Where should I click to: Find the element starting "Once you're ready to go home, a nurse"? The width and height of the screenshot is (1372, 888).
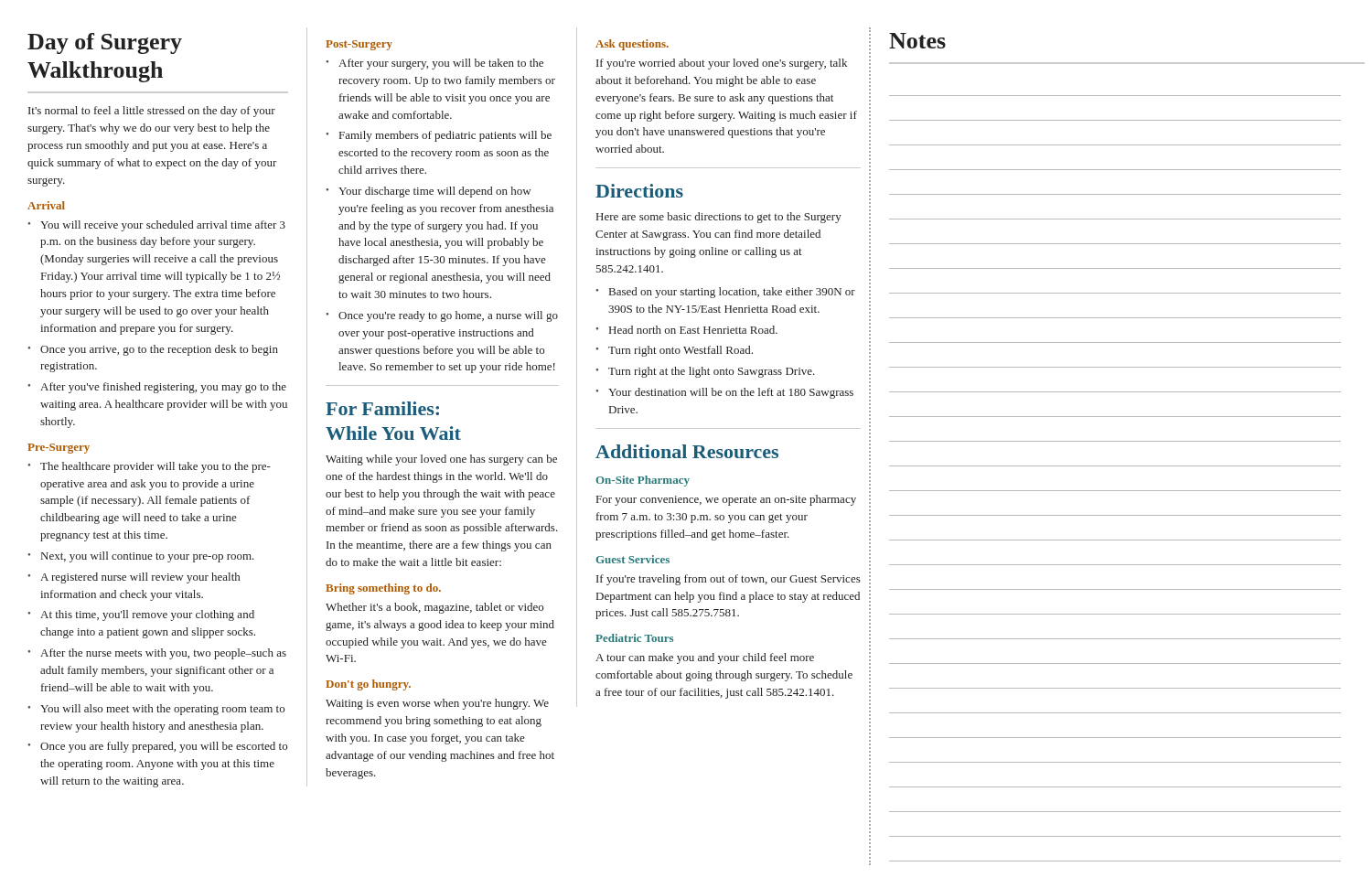(442, 342)
